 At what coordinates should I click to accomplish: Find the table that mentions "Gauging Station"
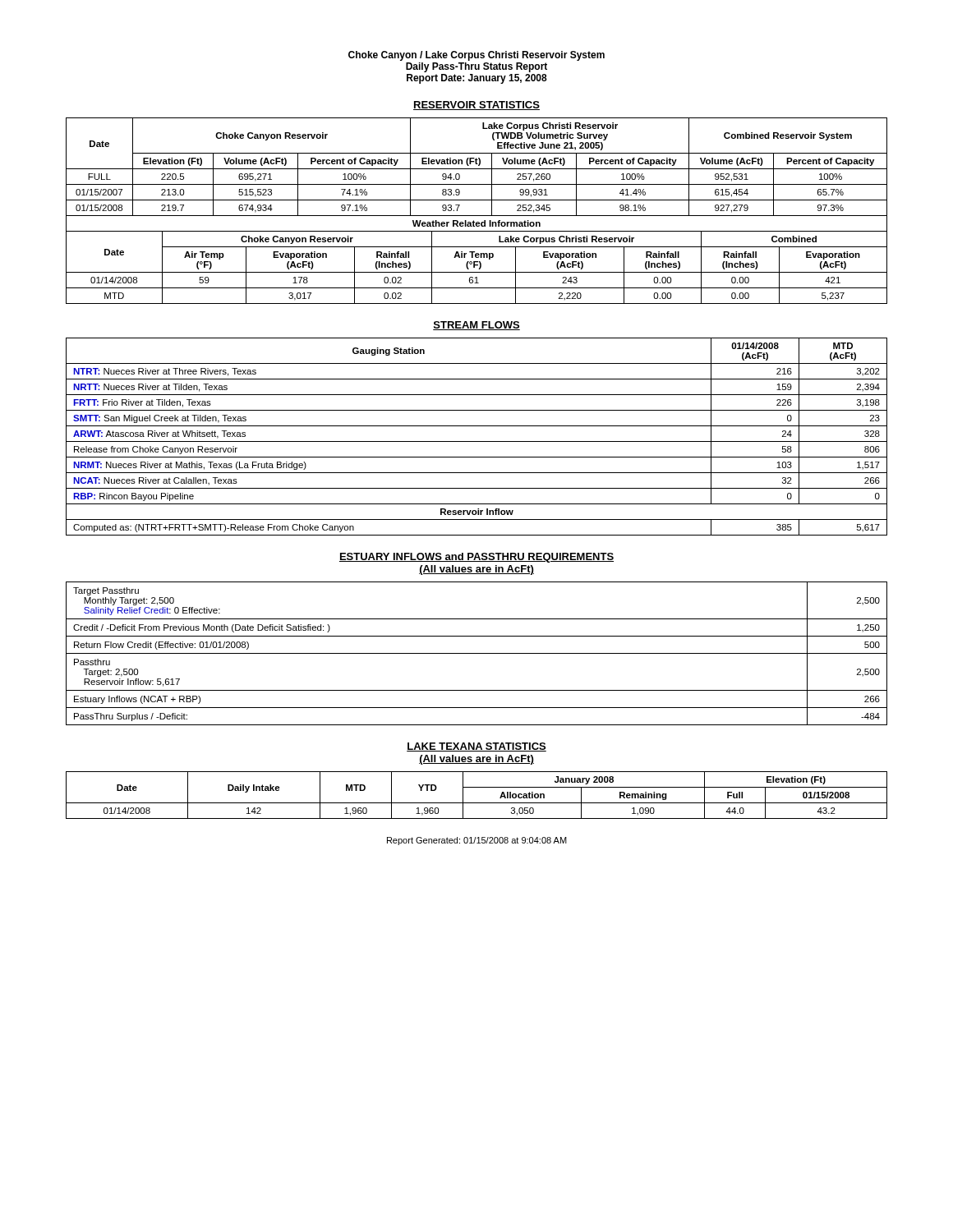(x=476, y=437)
